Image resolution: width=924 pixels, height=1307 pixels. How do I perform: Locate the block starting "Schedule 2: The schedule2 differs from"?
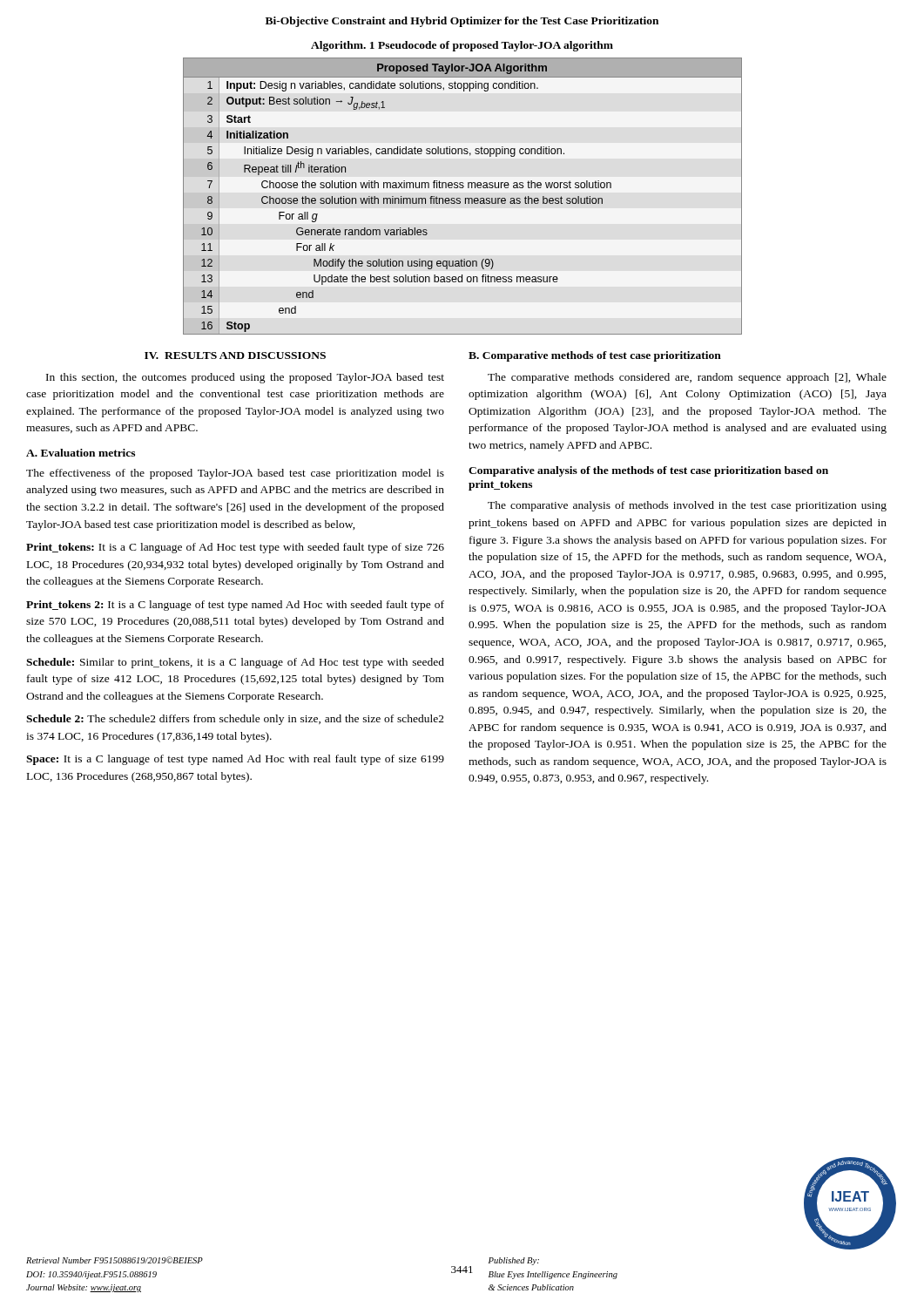pyautogui.click(x=235, y=727)
